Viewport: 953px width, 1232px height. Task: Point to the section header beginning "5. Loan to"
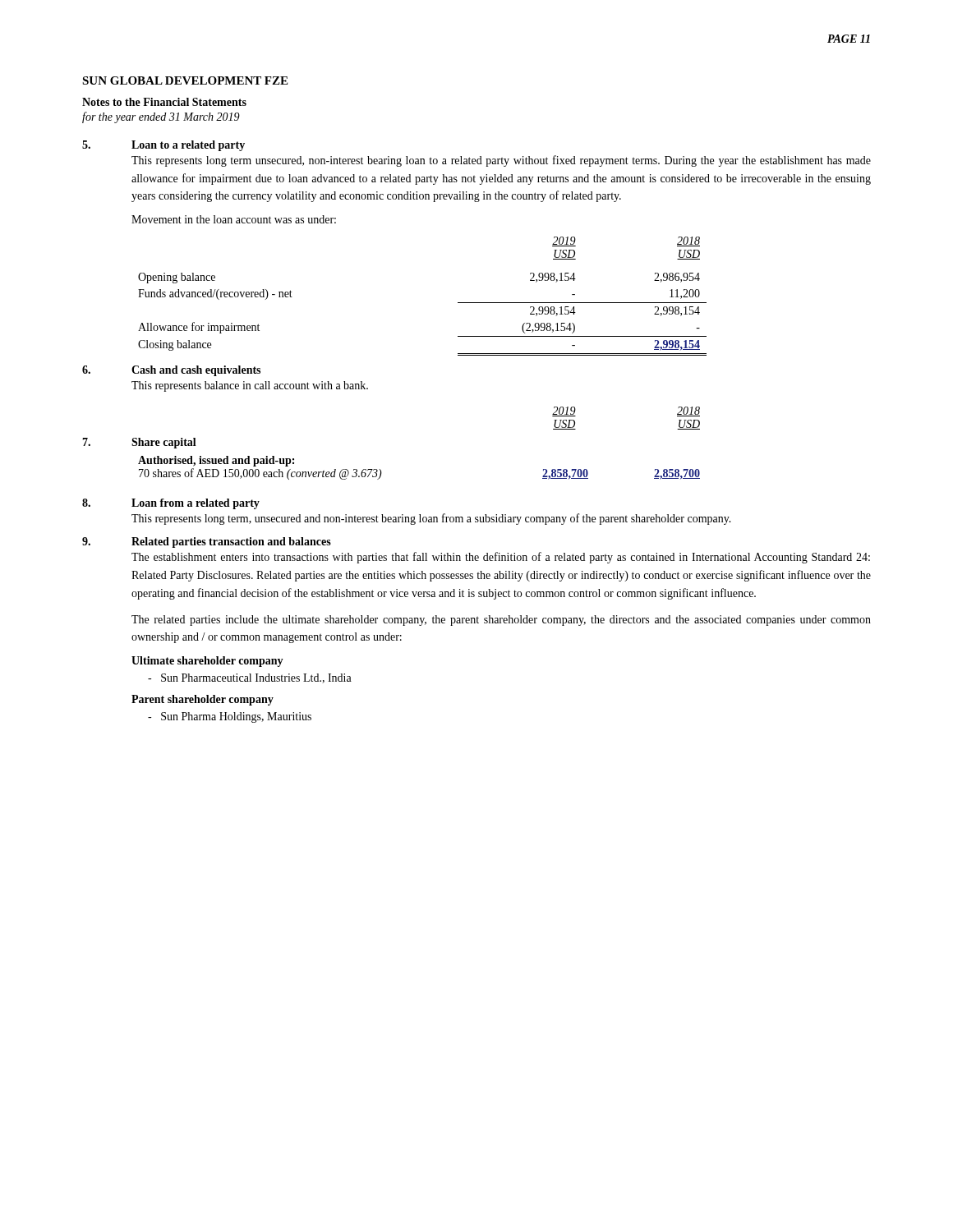pyautogui.click(x=164, y=145)
